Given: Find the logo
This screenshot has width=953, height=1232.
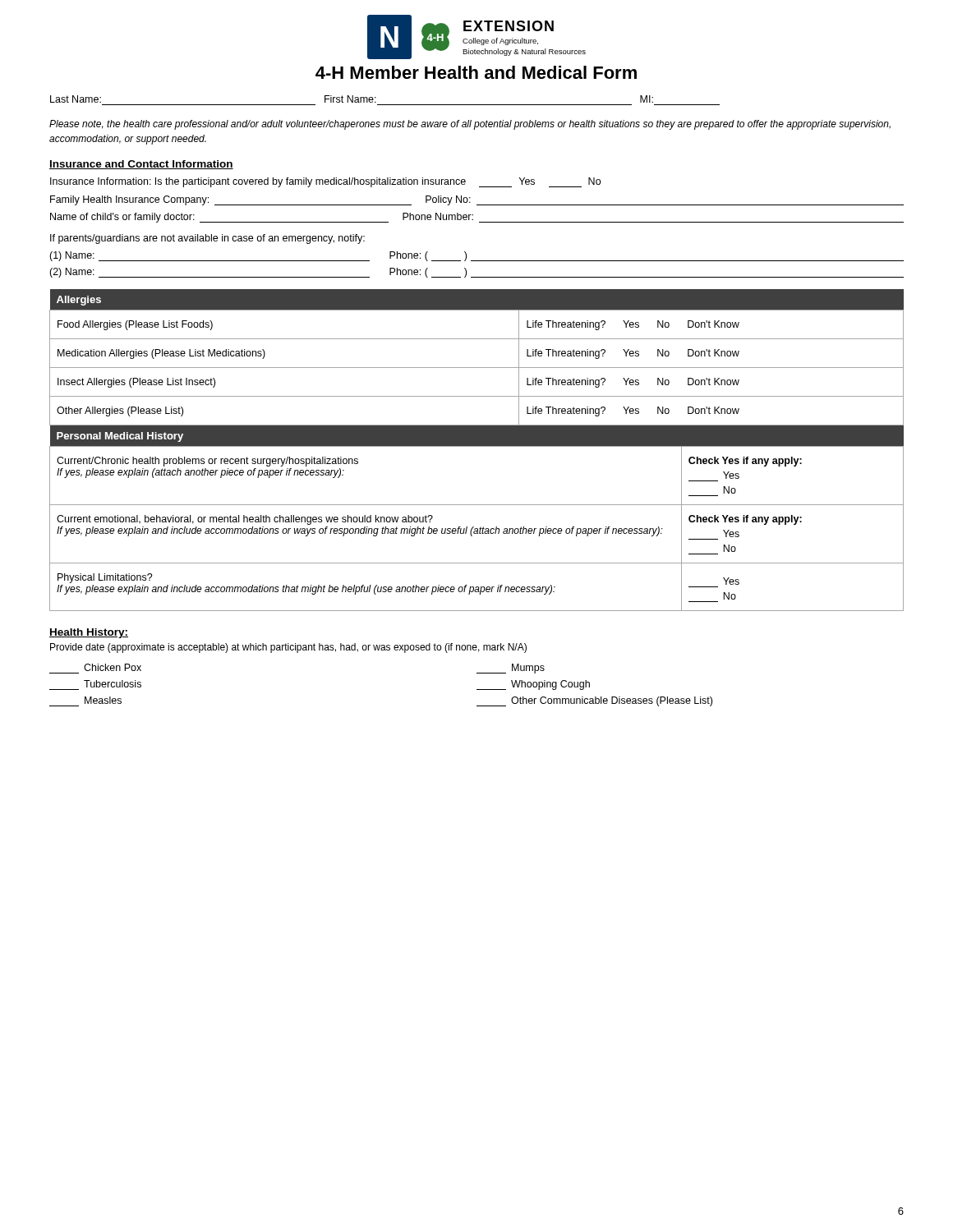Looking at the screenshot, I should click(x=476, y=49).
